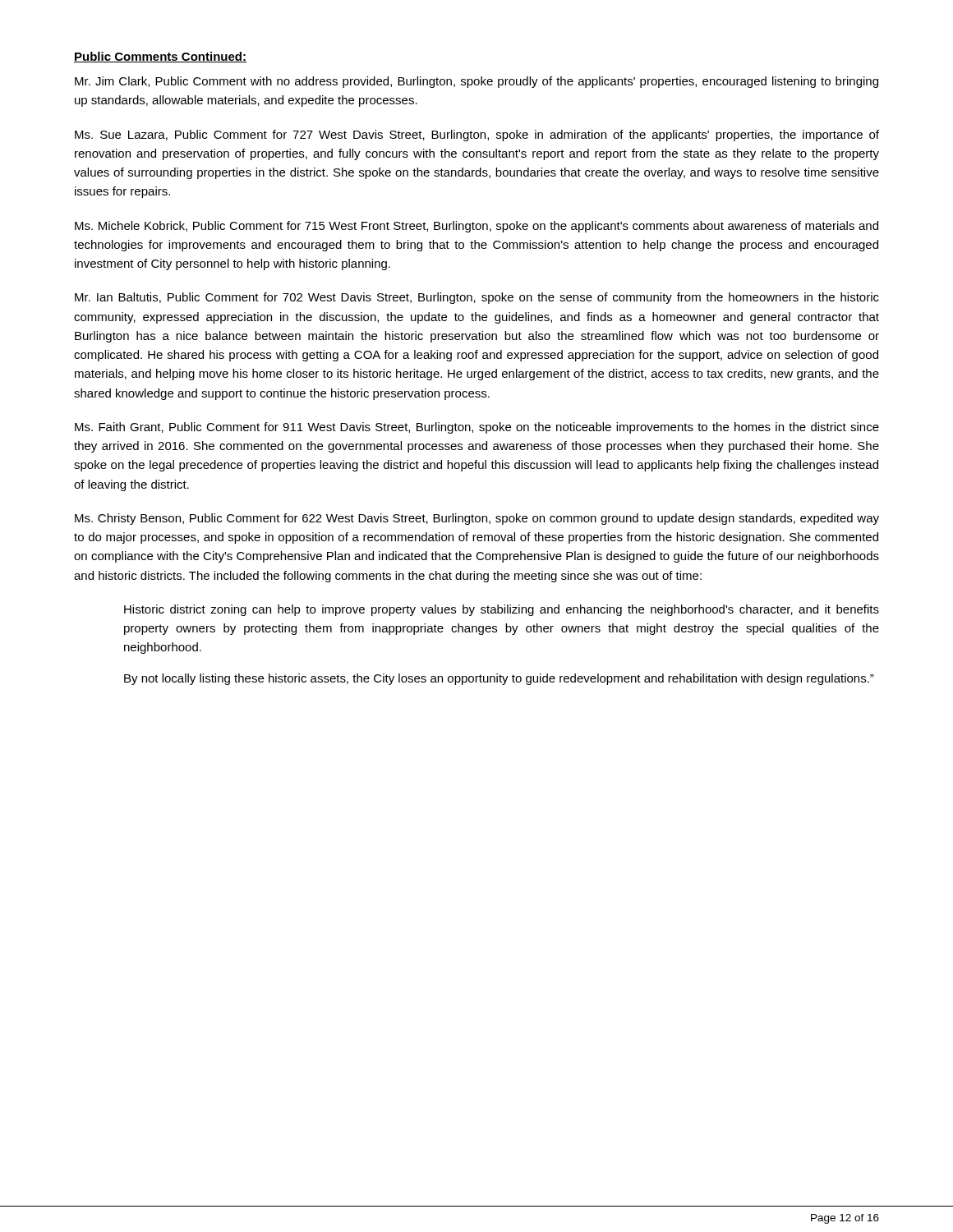Navigate to the passage starting "Mr. Ian Baltutis, Public Comment for"
This screenshot has height=1232, width=953.
[476, 345]
